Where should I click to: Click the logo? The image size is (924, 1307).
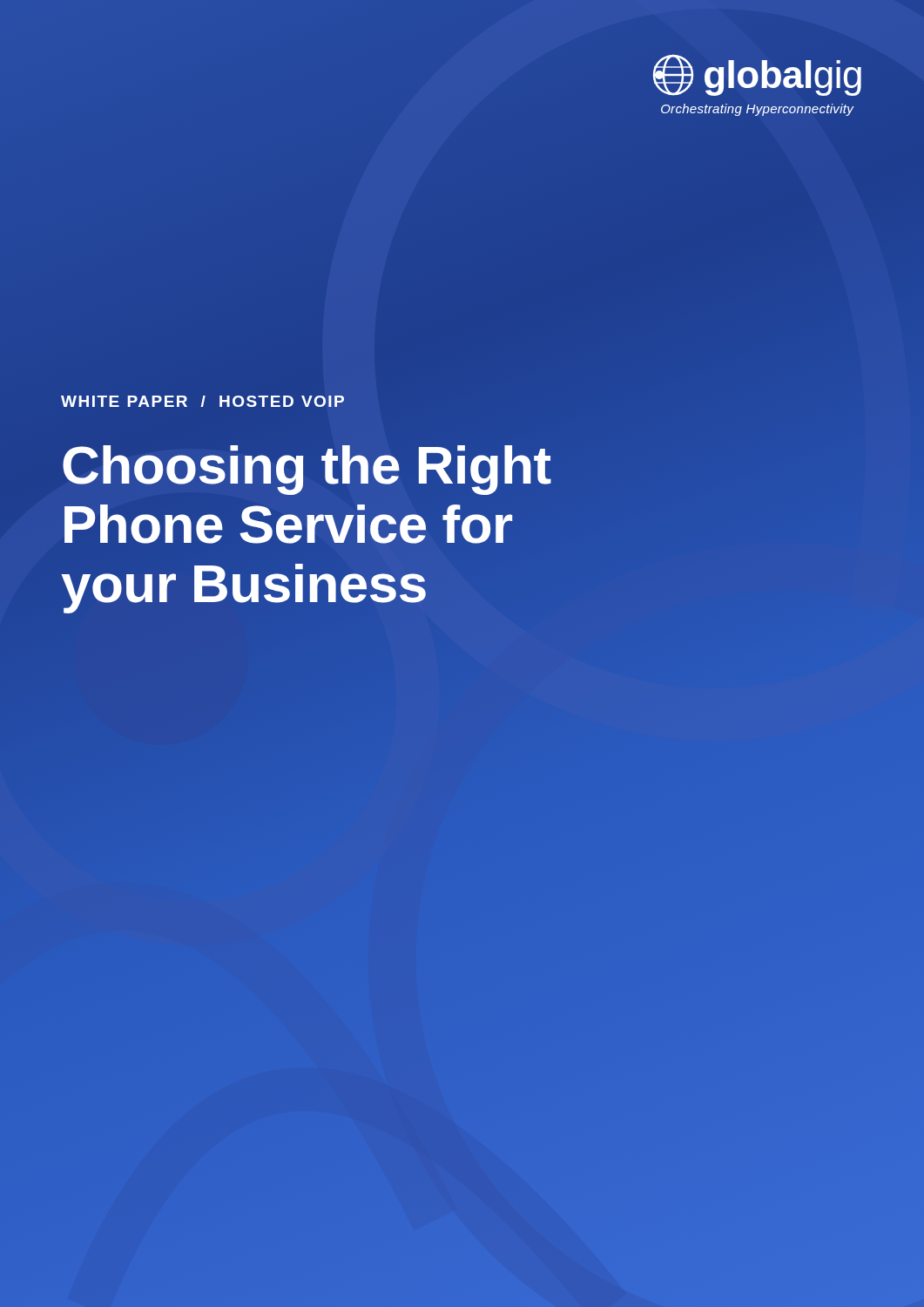coord(757,84)
